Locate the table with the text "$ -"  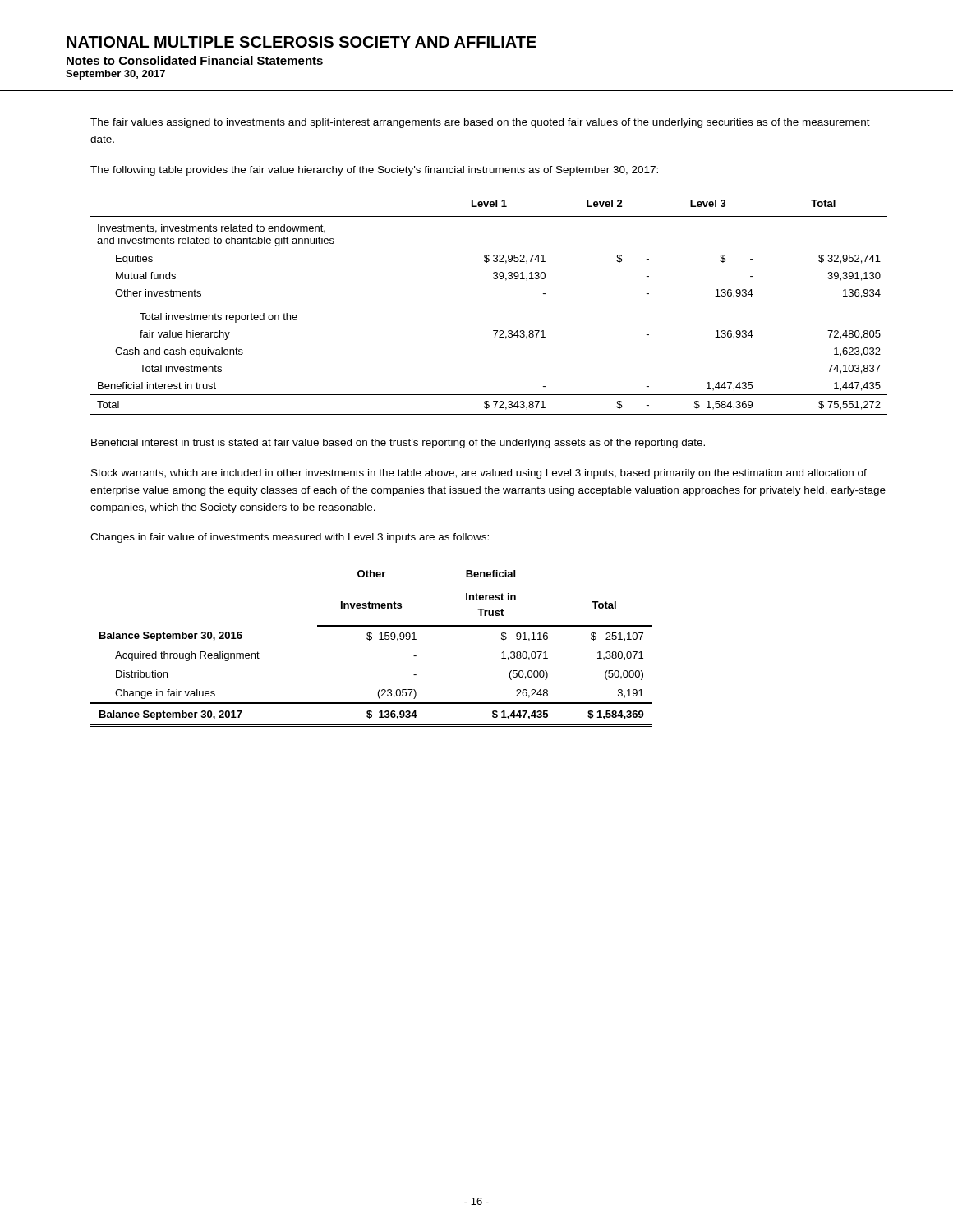(489, 305)
